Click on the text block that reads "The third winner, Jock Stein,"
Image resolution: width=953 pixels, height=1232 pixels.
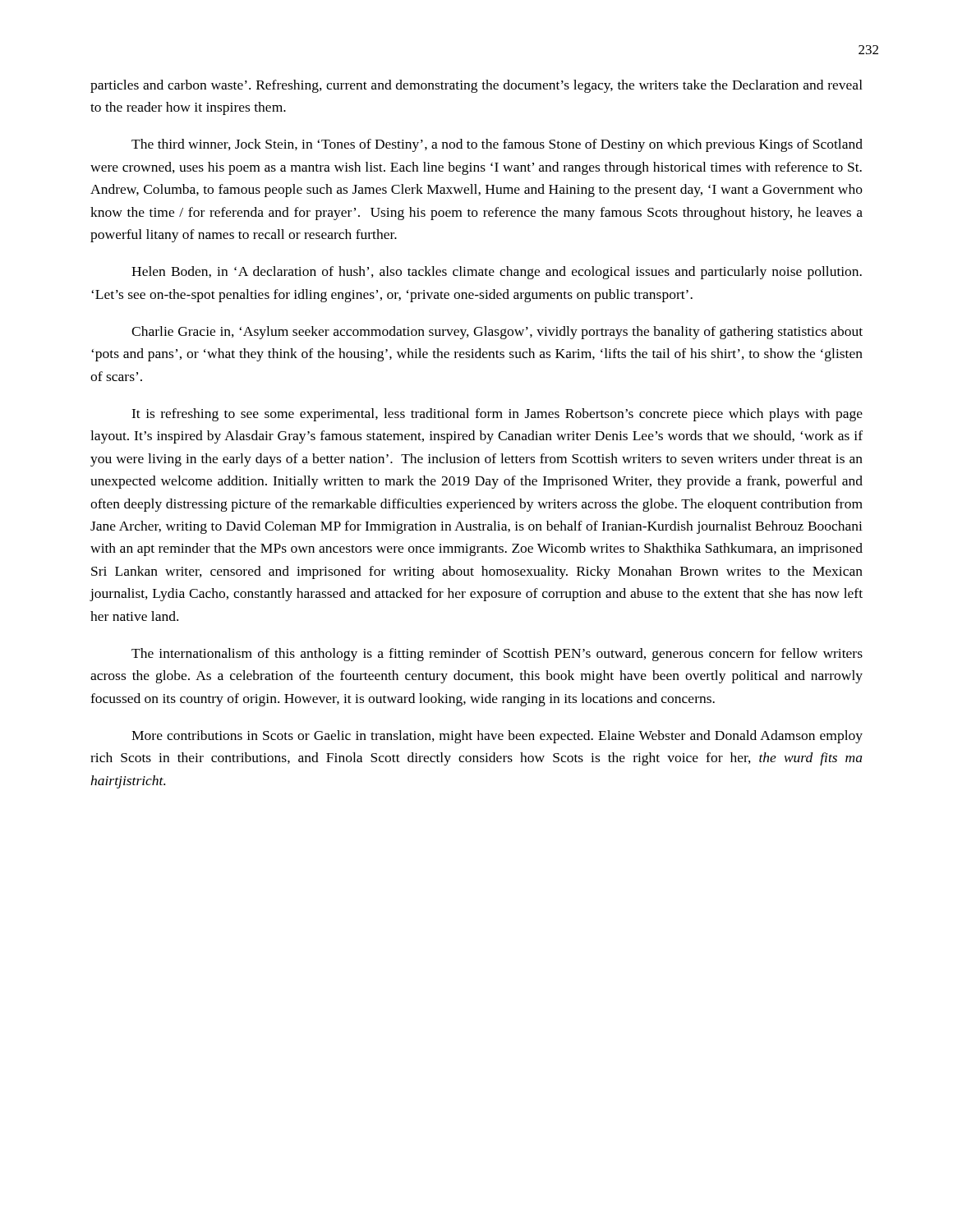coord(476,190)
